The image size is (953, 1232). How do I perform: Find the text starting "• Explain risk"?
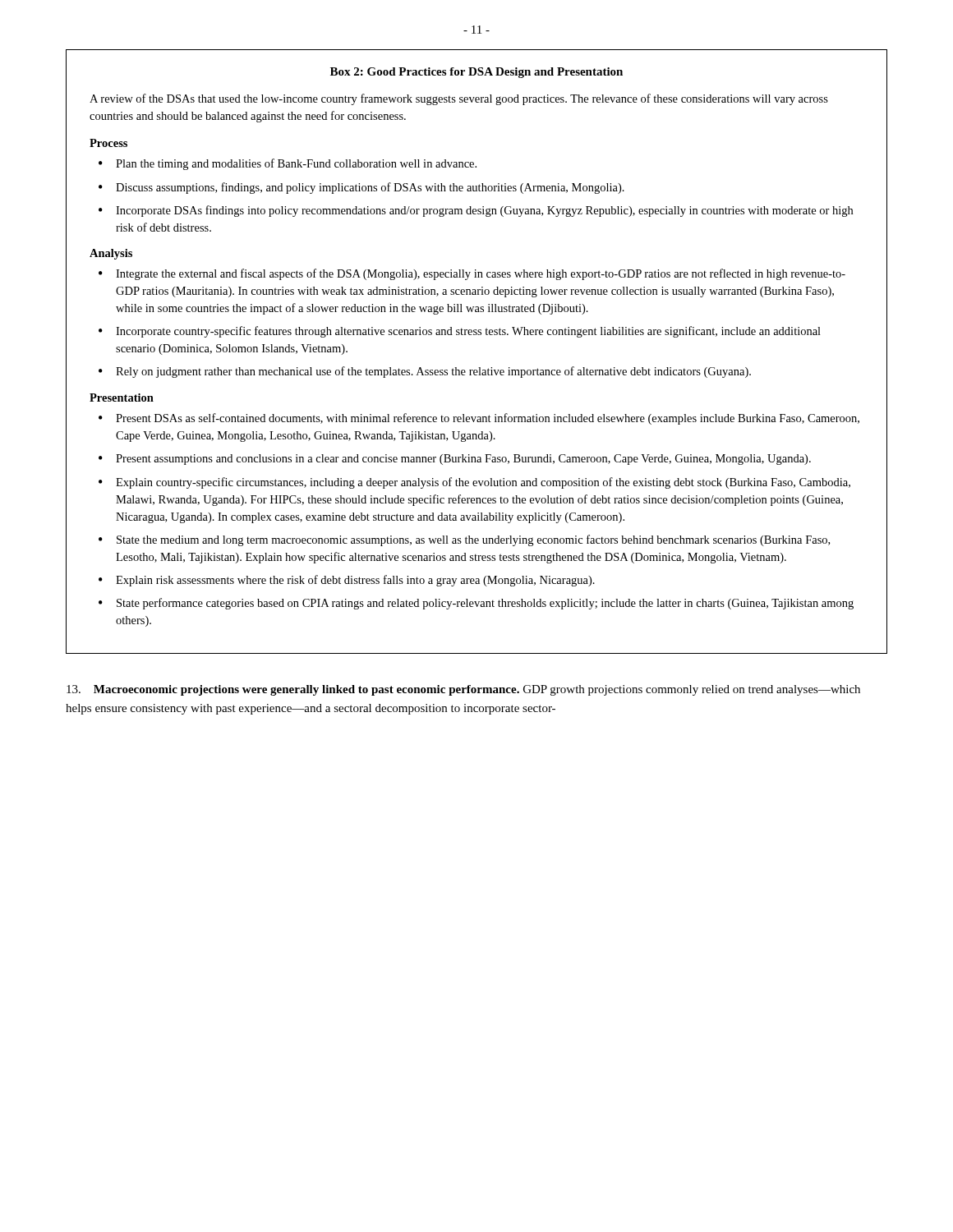[x=481, y=580]
